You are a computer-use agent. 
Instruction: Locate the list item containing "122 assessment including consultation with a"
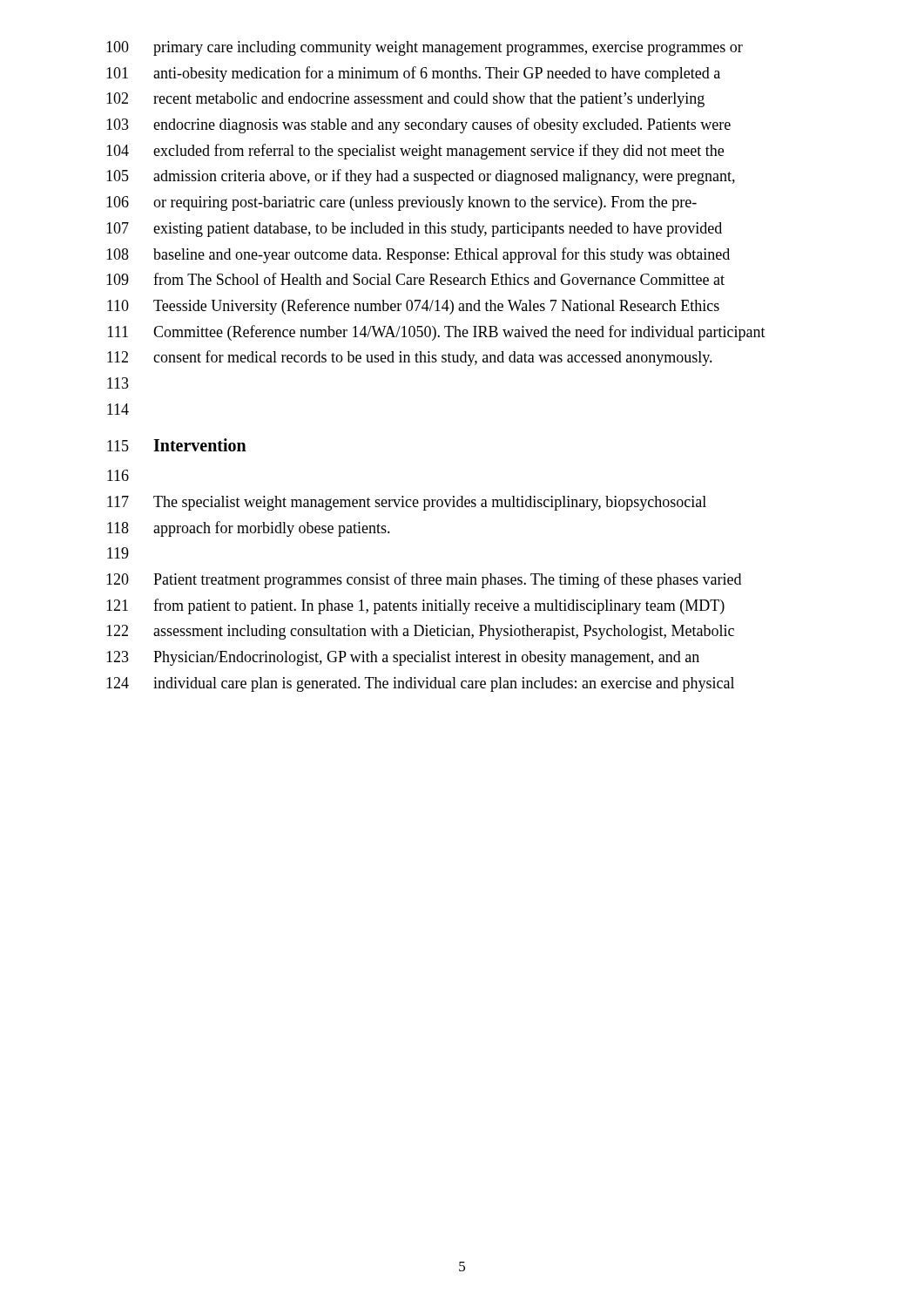(x=462, y=632)
